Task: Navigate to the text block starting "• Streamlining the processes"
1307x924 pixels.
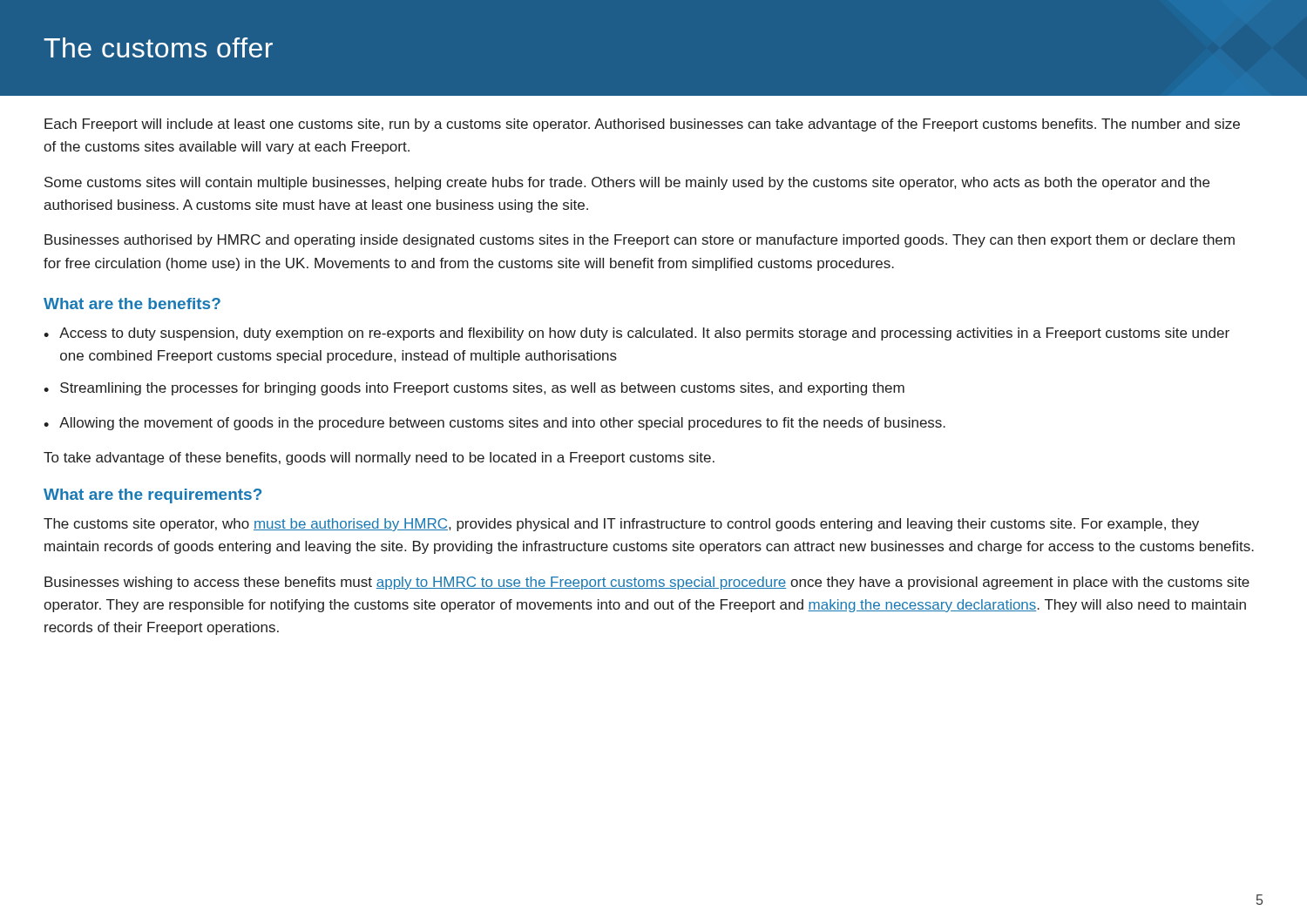Action: 474,390
